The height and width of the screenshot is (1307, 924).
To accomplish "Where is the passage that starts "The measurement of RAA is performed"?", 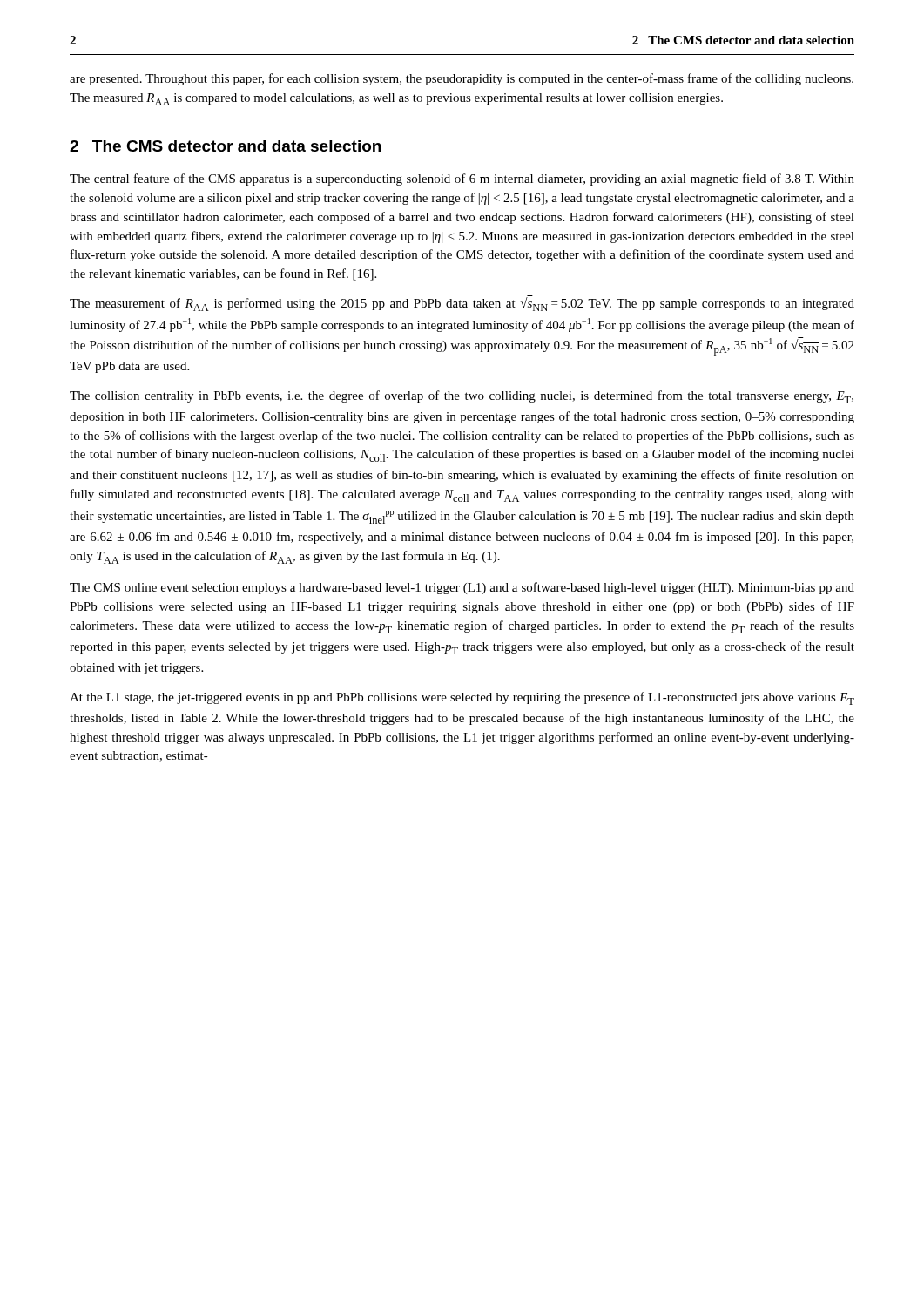I will point(462,335).
